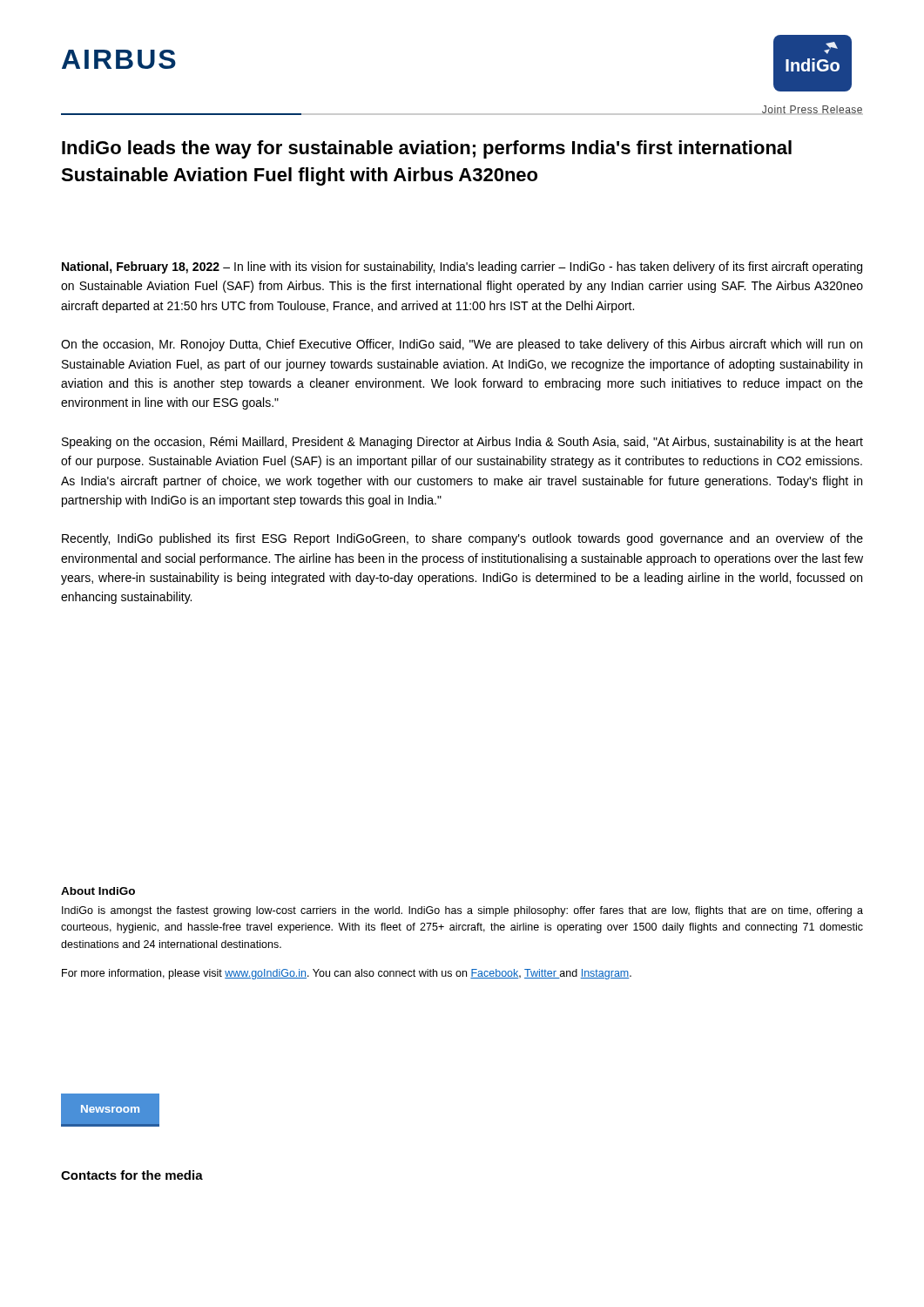924x1307 pixels.
Task: Navigate to the region starting "National, February 18, 2022 – In line with"
Action: [462, 286]
